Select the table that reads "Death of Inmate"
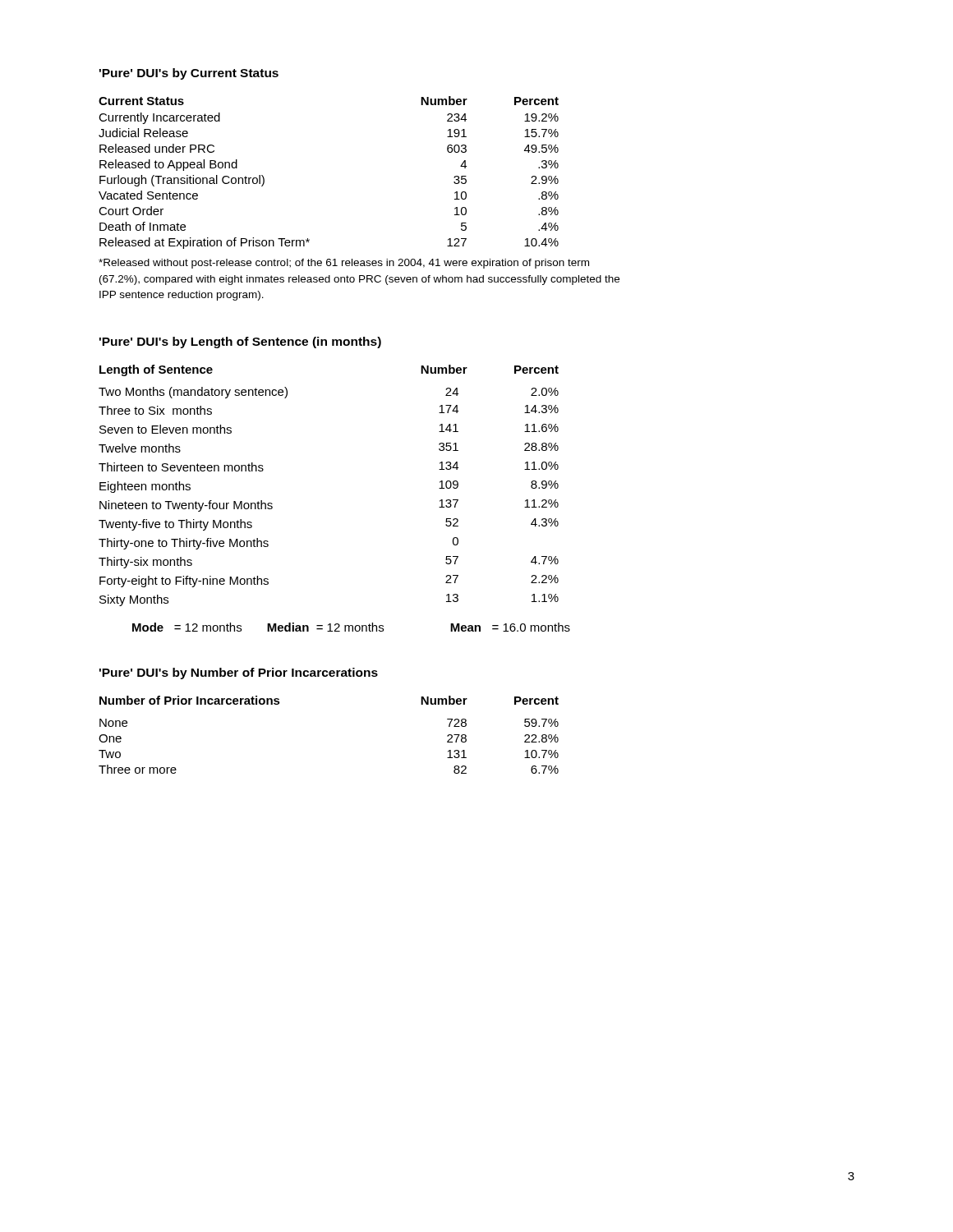 (x=476, y=171)
